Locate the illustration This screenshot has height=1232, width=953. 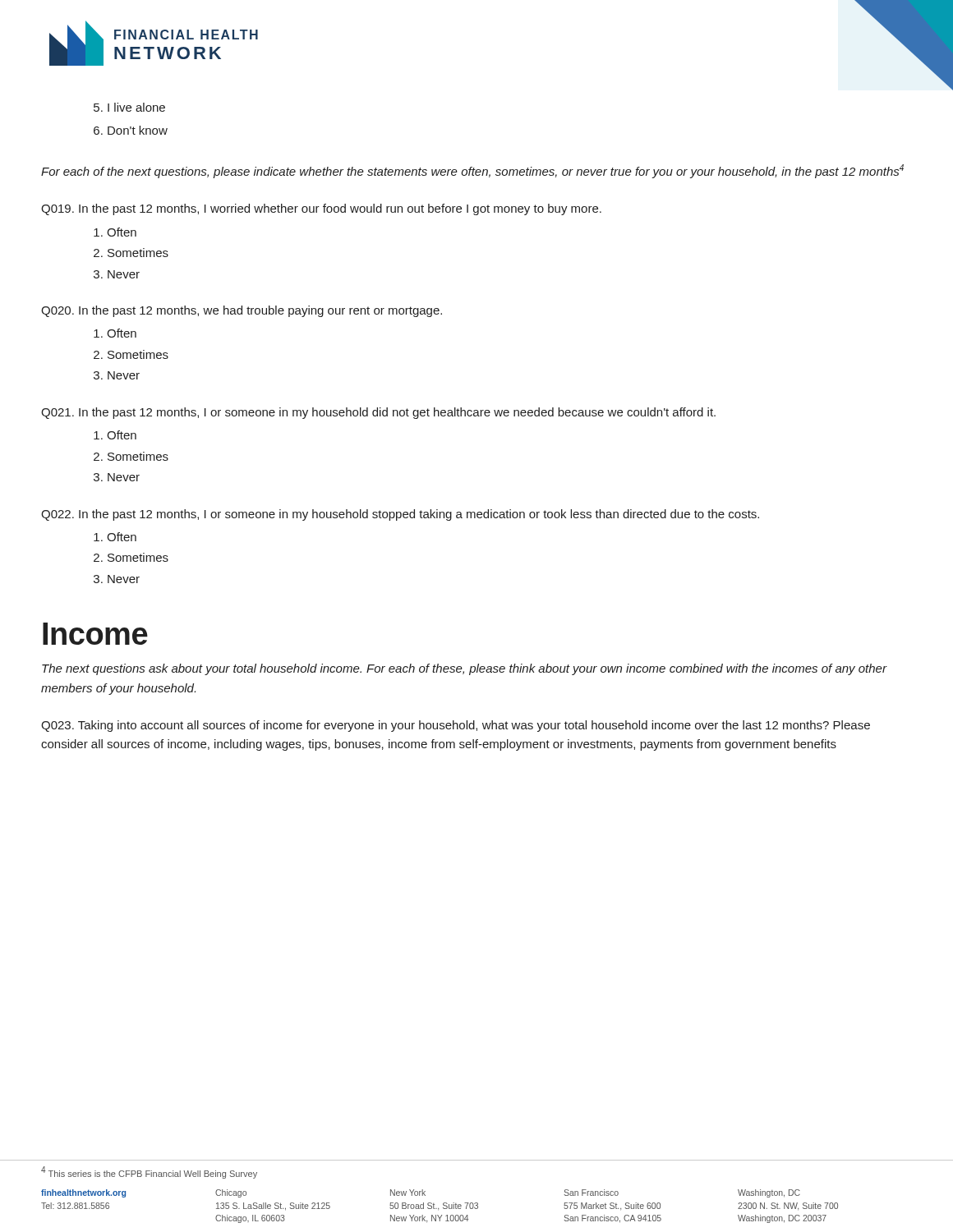[871, 46]
